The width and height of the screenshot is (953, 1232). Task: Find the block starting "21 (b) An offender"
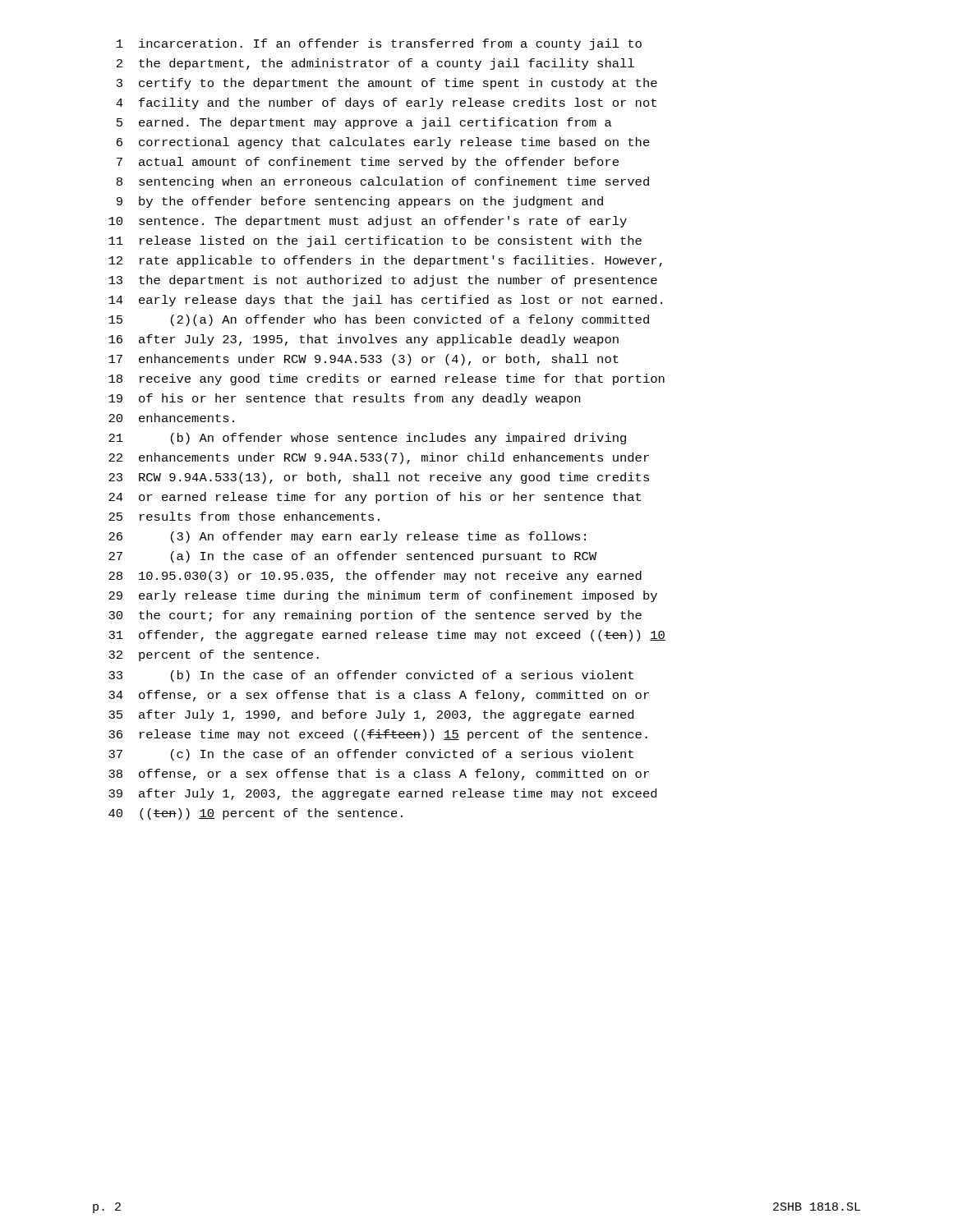point(476,478)
